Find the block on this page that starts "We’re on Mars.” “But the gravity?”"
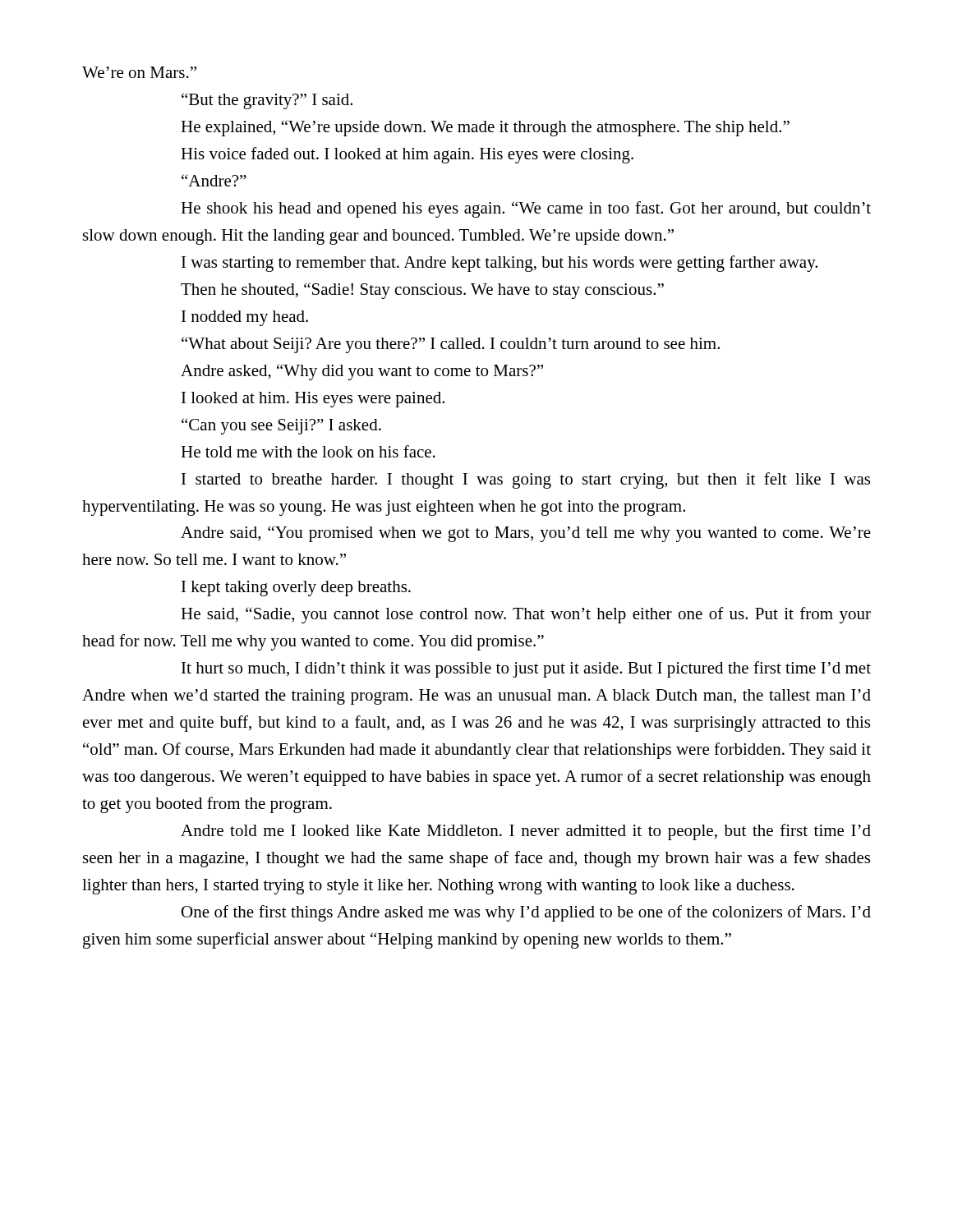The height and width of the screenshot is (1232, 953). [x=476, y=506]
